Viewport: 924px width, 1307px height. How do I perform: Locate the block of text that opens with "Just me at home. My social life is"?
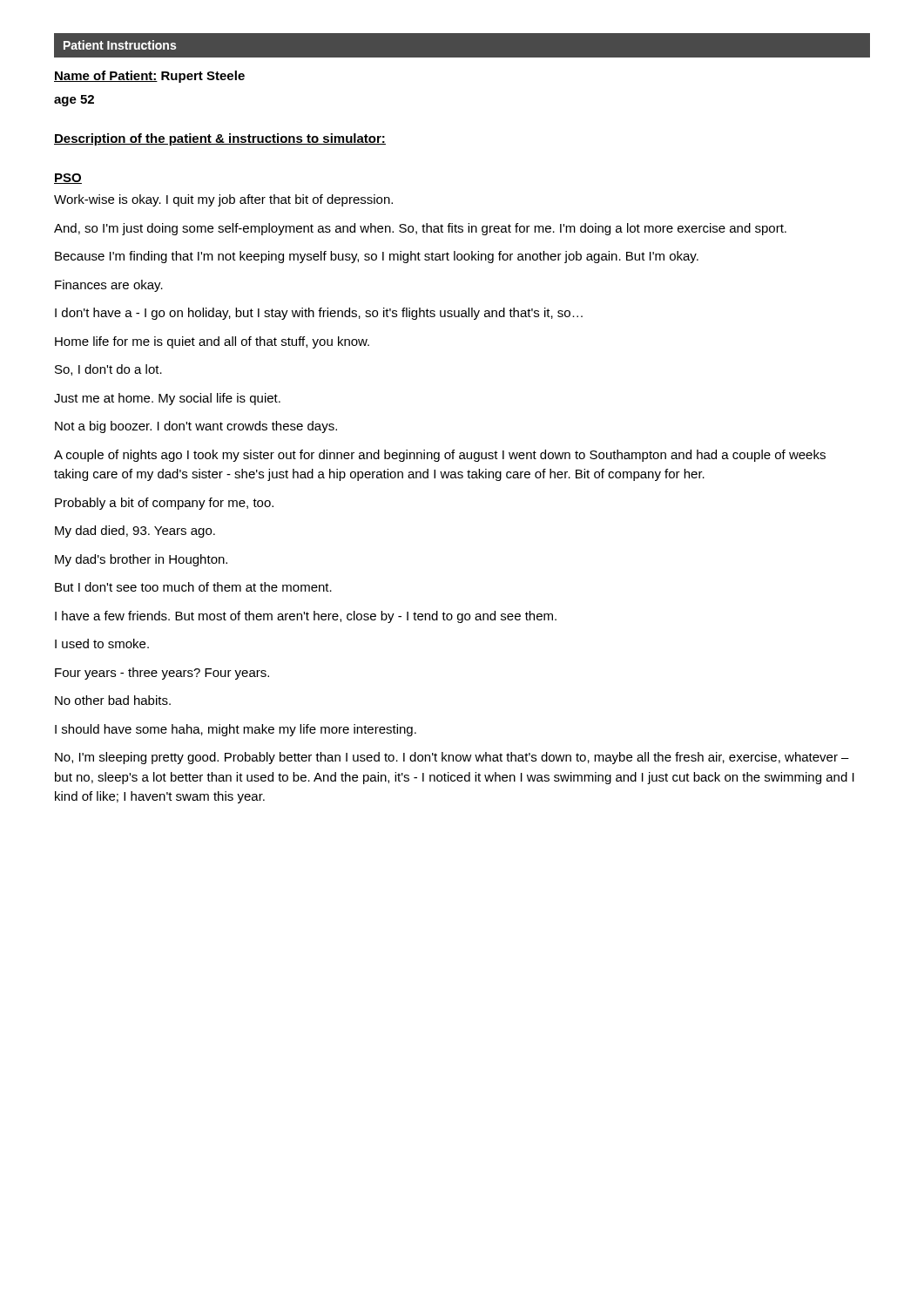pyautogui.click(x=168, y=397)
